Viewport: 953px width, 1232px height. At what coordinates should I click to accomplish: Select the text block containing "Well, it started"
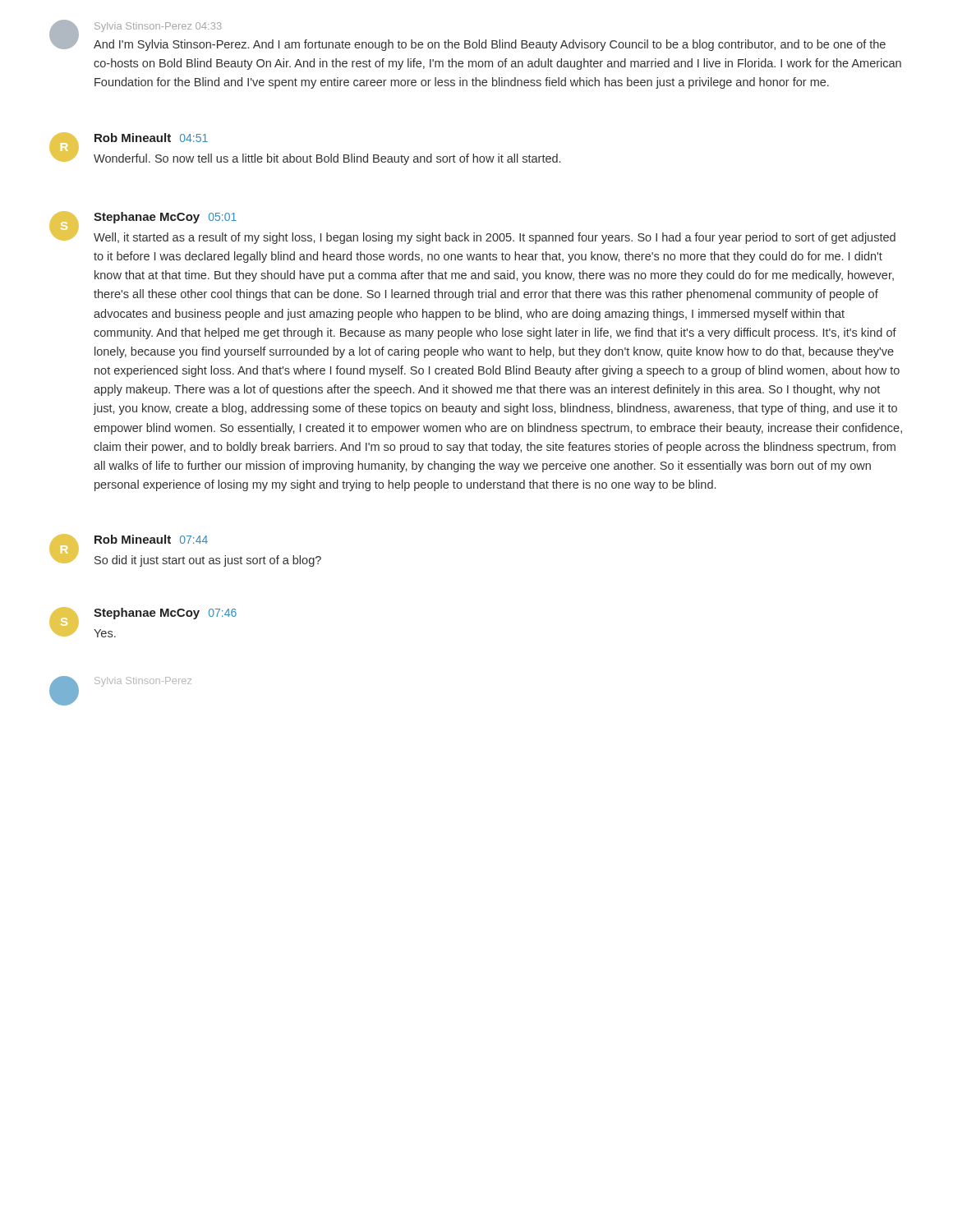(x=498, y=361)
